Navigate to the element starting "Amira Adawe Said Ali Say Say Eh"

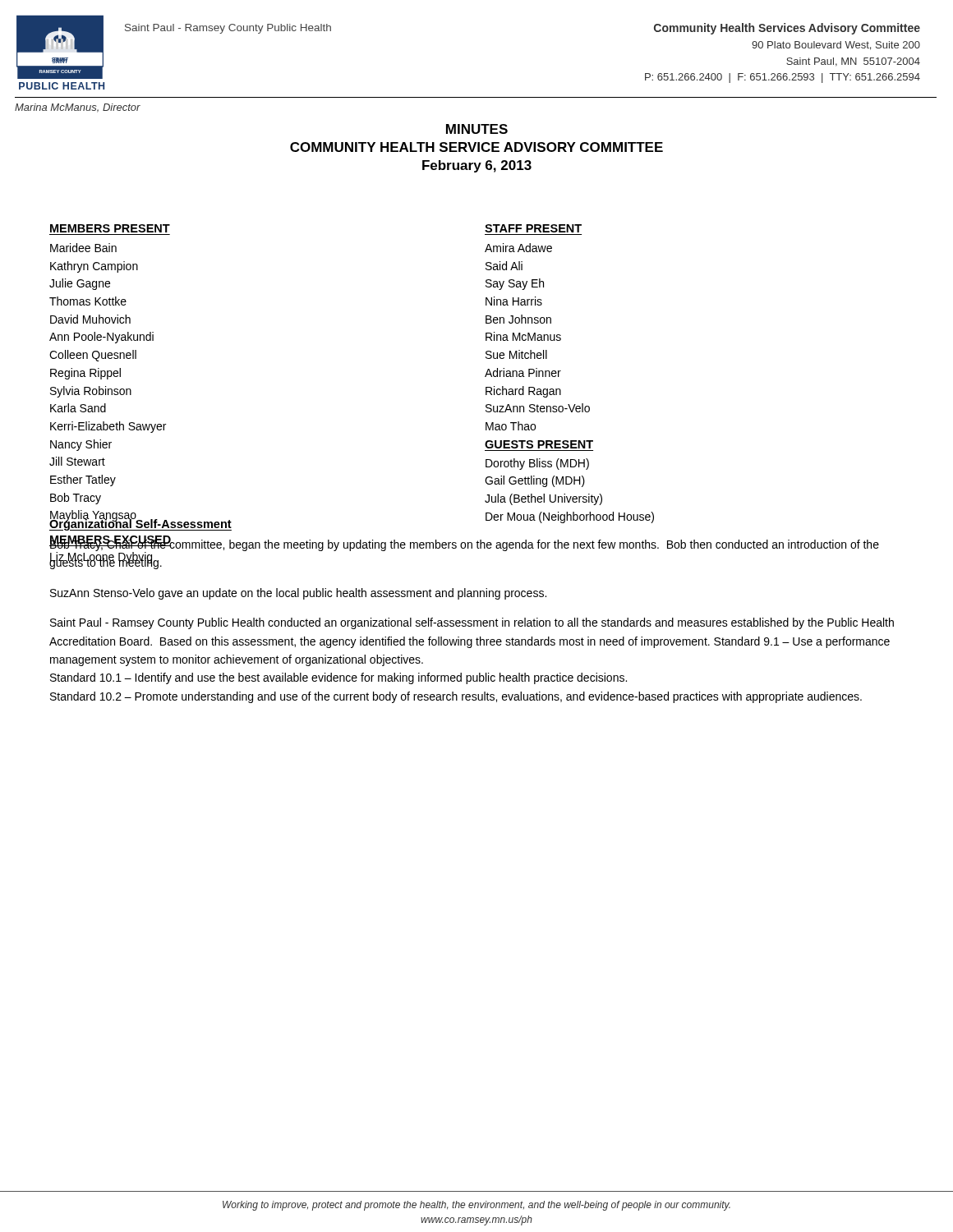point(518,248)
